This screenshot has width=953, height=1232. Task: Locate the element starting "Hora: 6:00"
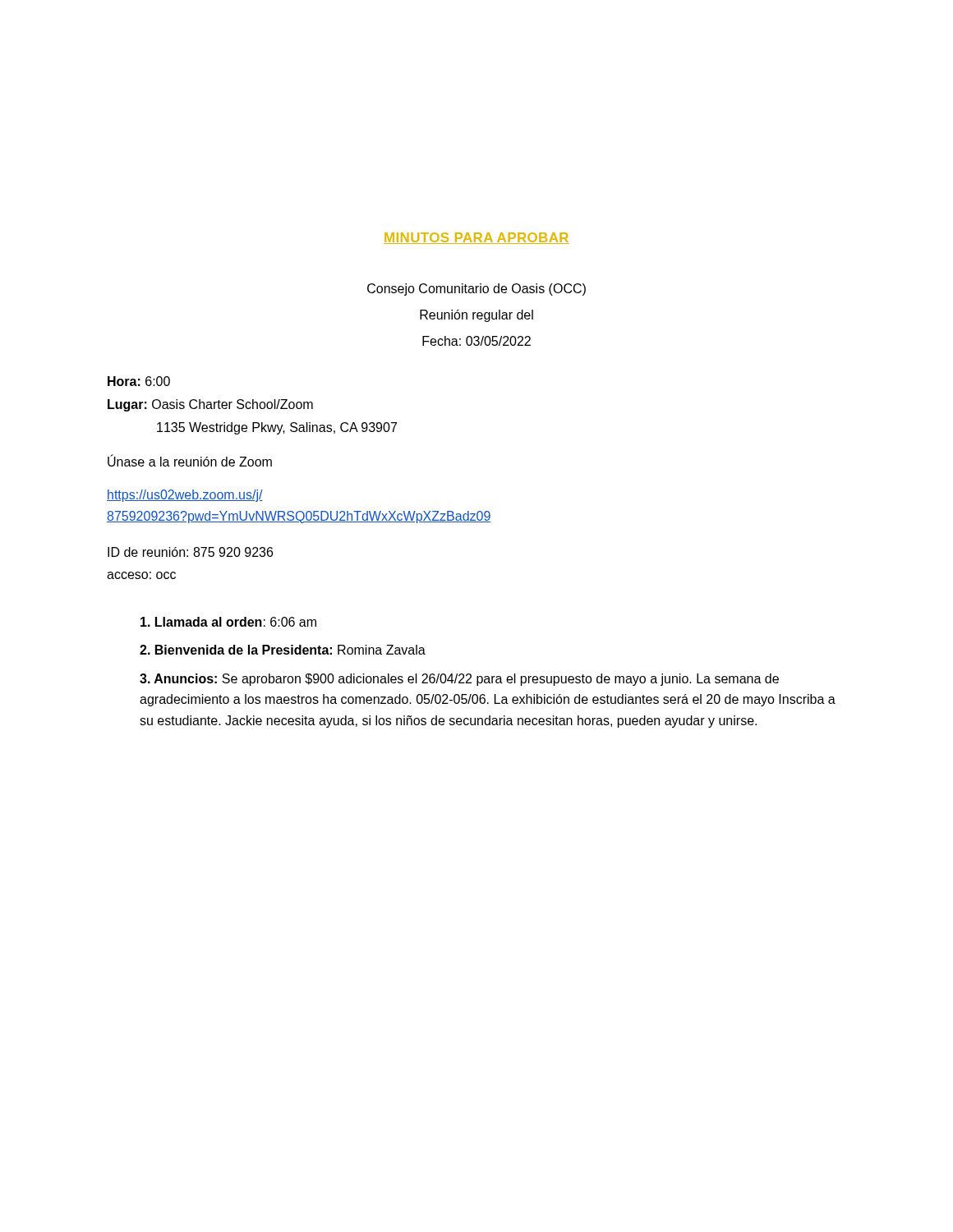[x=139, y=381]
